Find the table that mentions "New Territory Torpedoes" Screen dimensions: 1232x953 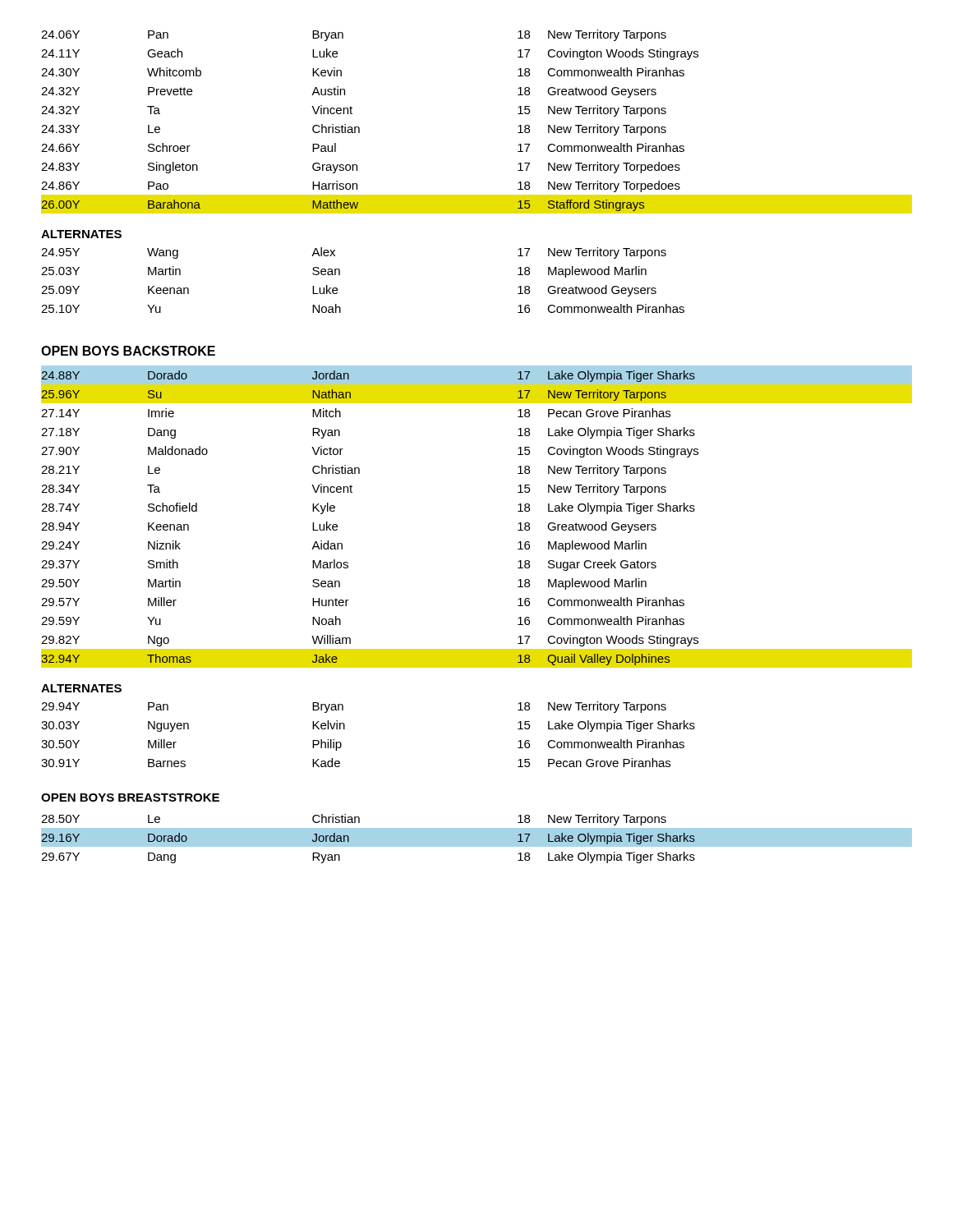(476, 119)
